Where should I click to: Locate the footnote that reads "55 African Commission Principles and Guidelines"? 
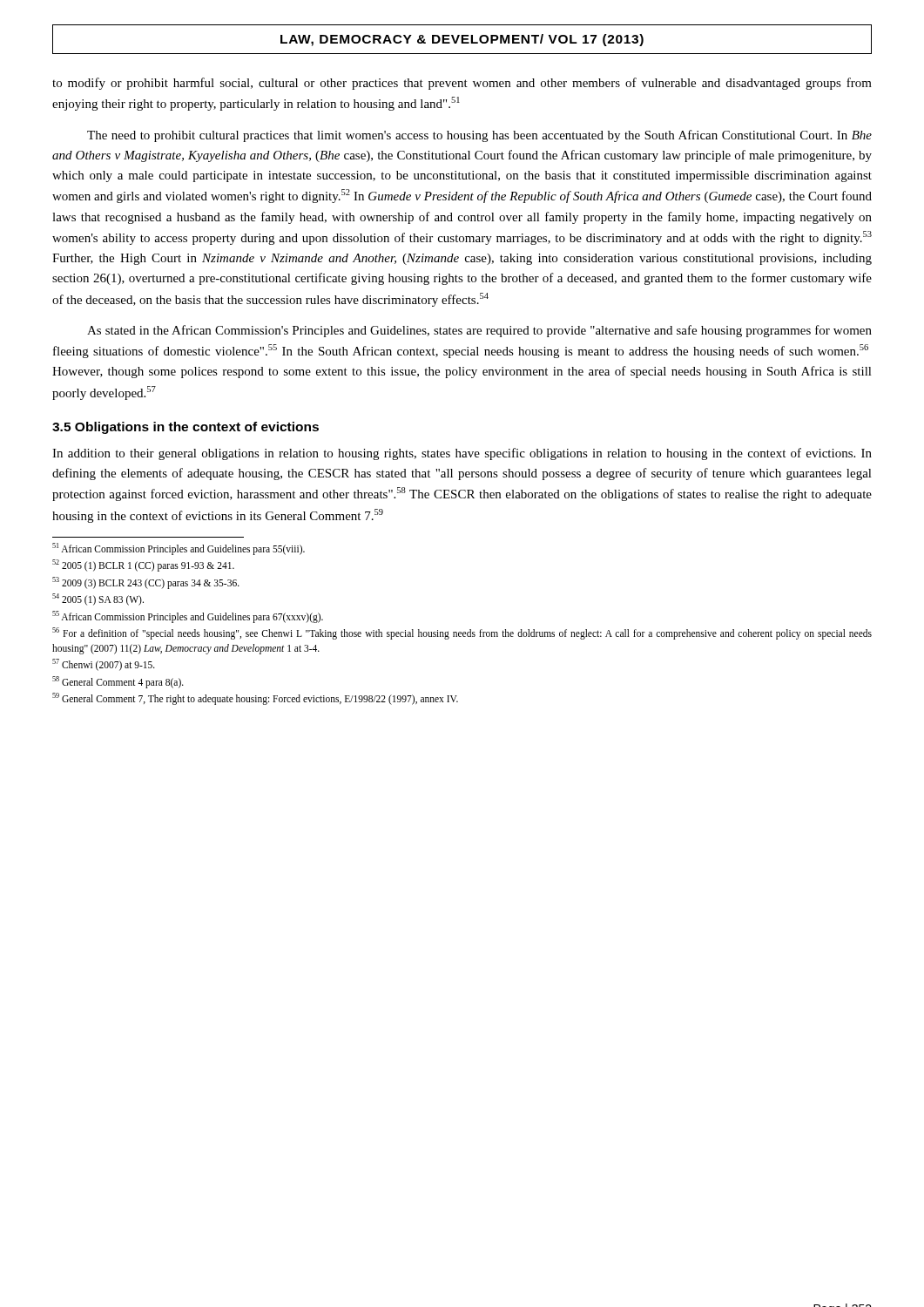pyautogui.click(x=188, y=616)
